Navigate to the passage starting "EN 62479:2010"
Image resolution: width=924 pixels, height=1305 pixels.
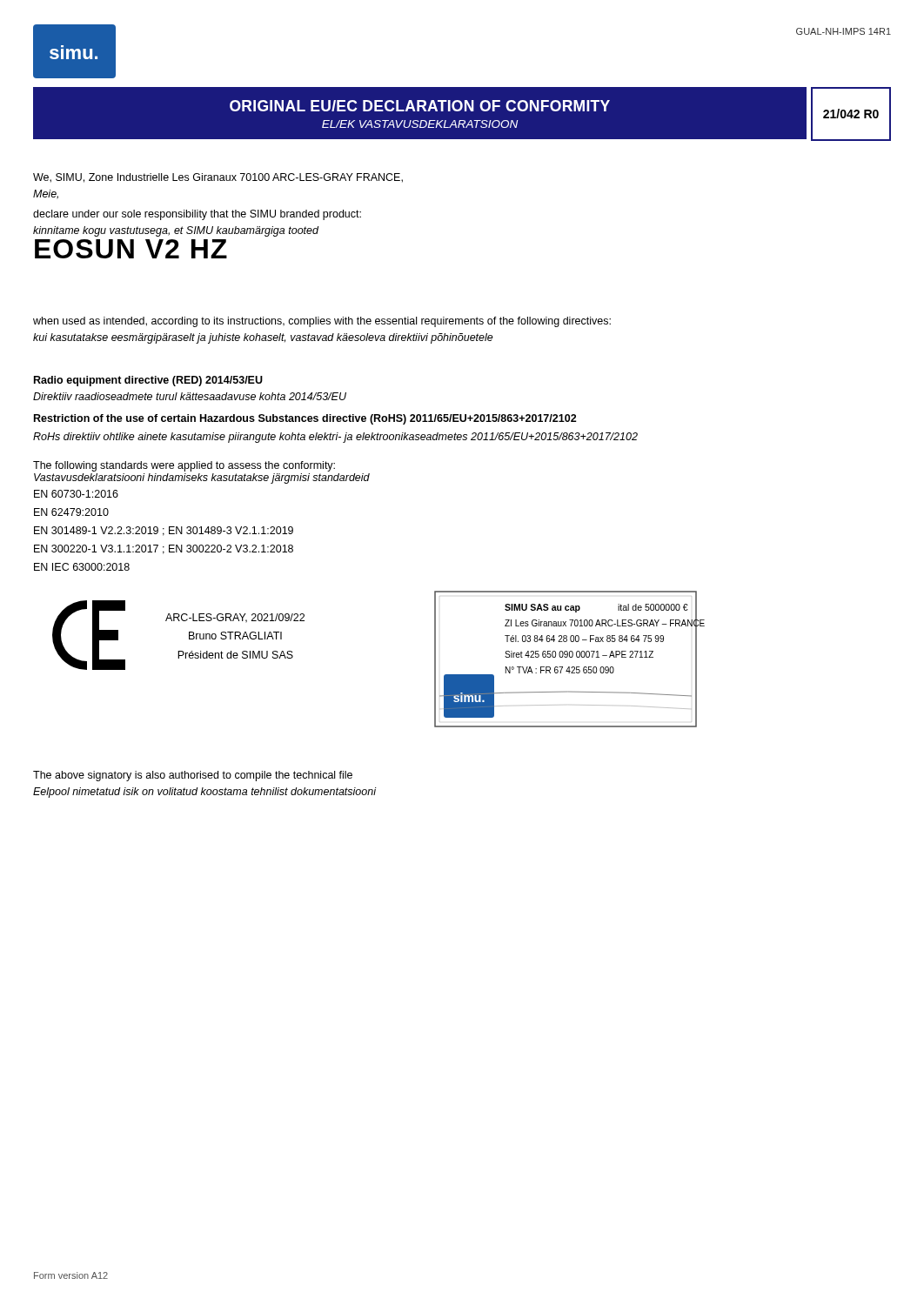click(x=71, y=512)
